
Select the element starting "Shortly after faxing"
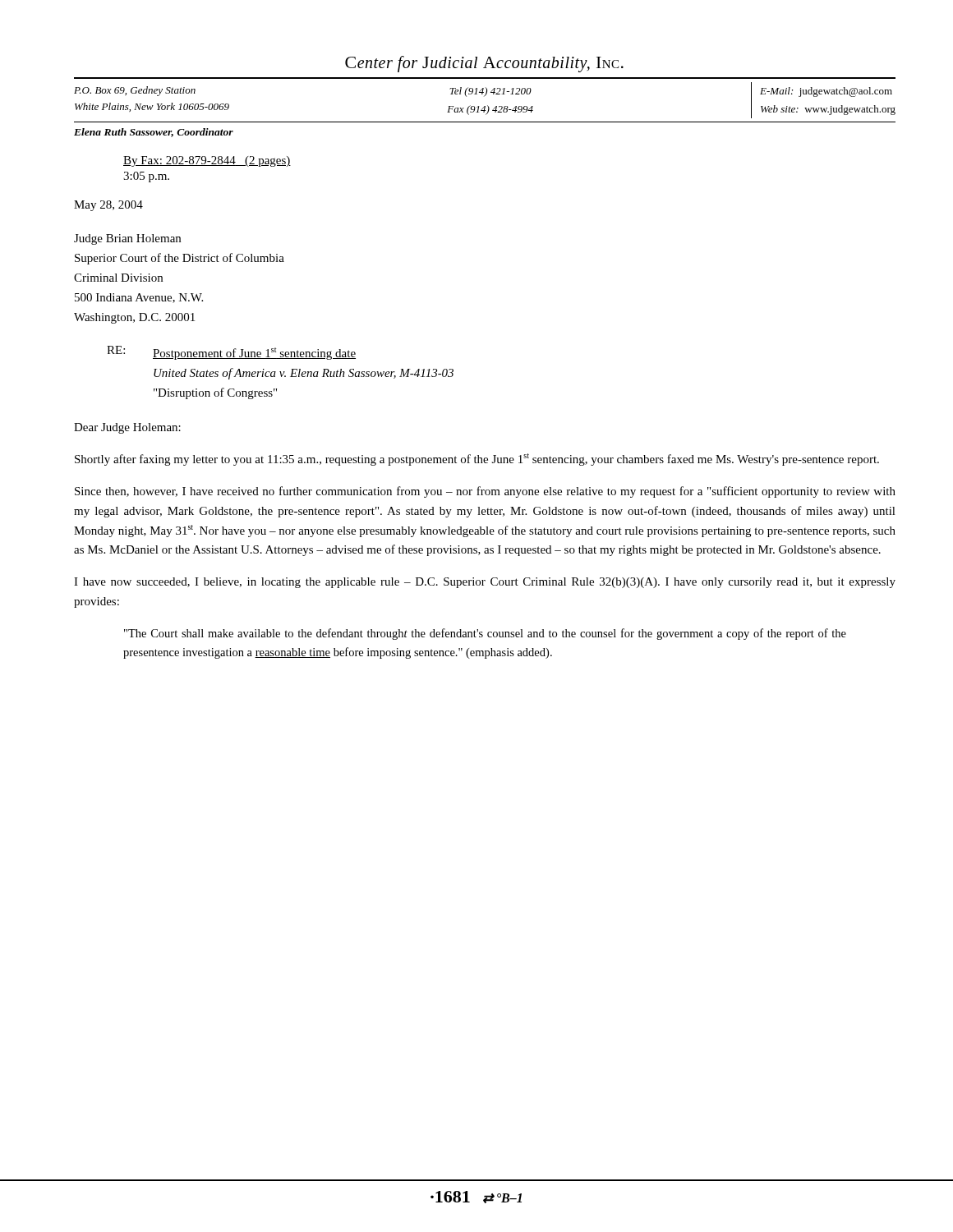coord(477,458)
